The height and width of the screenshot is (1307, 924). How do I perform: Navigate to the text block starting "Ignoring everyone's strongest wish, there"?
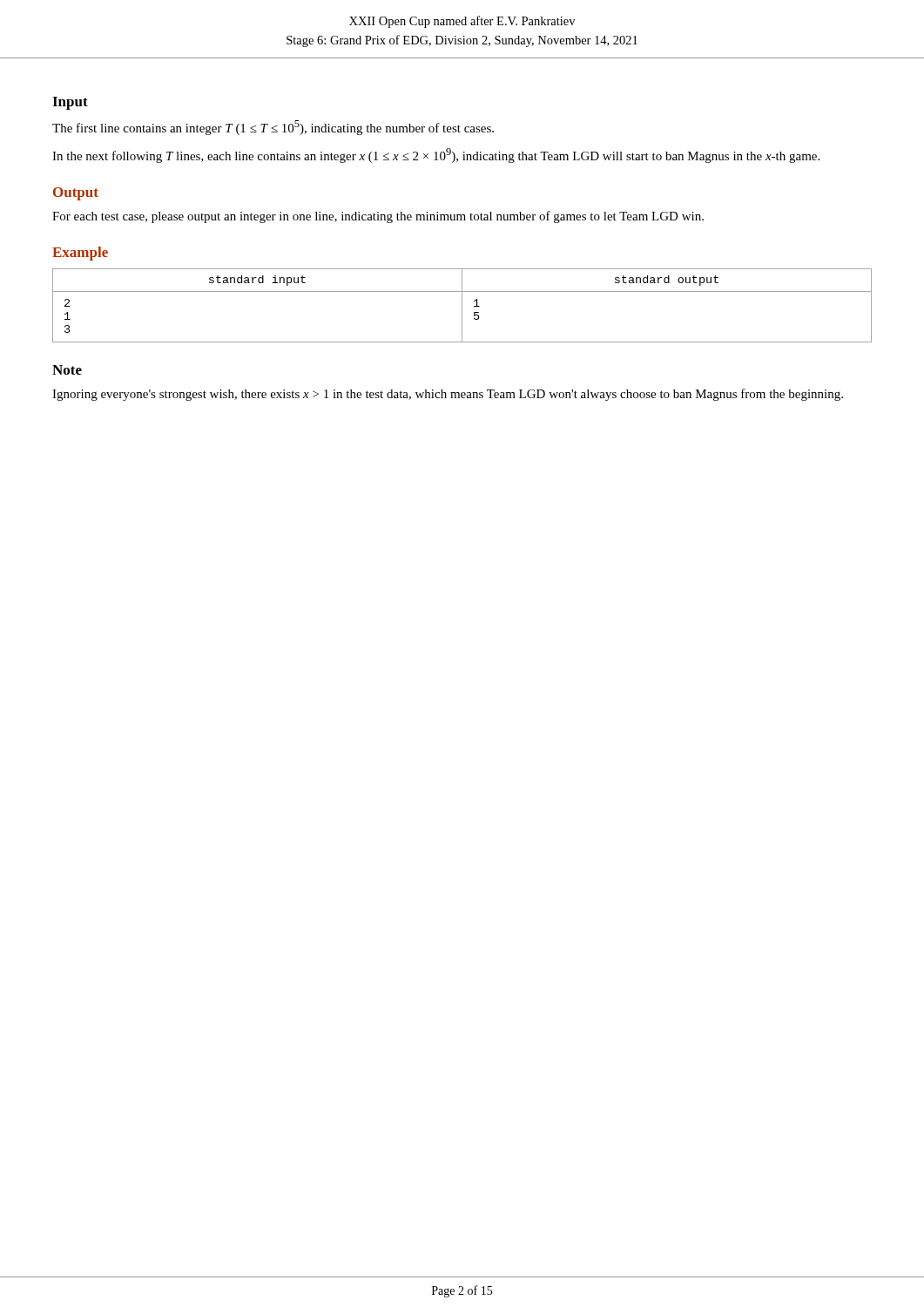pos(448,394)
